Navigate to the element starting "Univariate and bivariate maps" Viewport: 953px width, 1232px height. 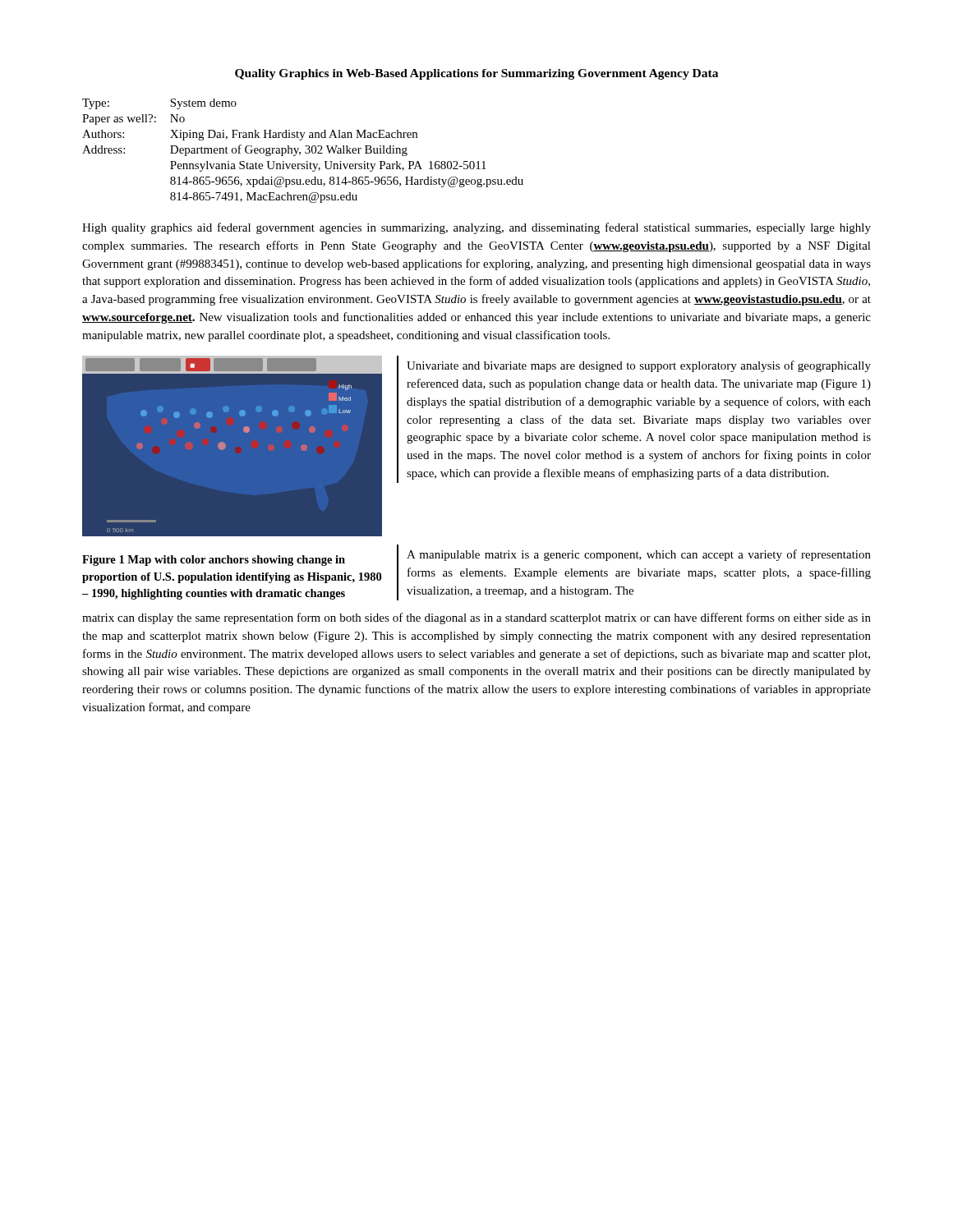pos(639,419)
